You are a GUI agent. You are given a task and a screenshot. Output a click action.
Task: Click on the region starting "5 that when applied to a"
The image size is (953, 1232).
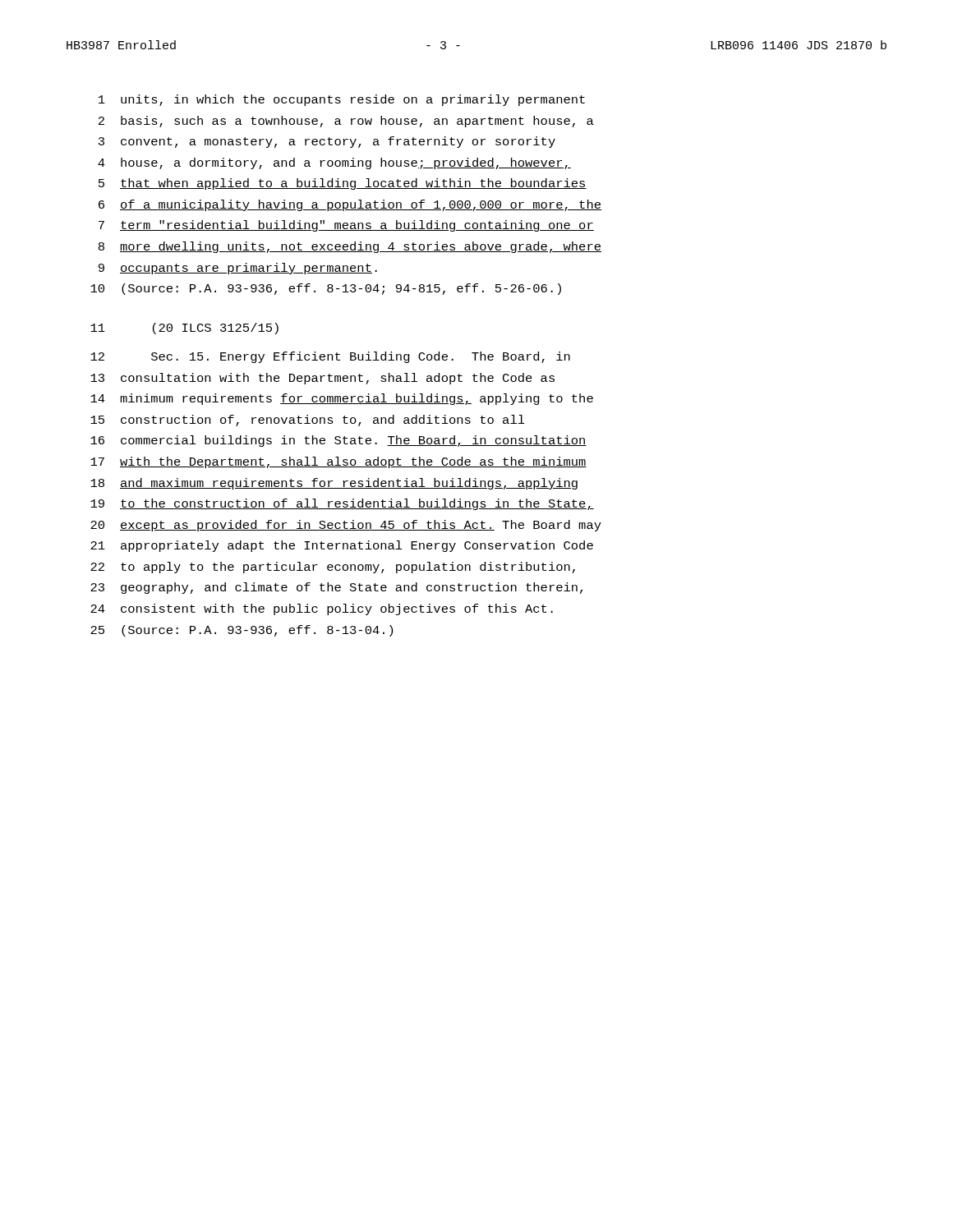coord(476,185)
